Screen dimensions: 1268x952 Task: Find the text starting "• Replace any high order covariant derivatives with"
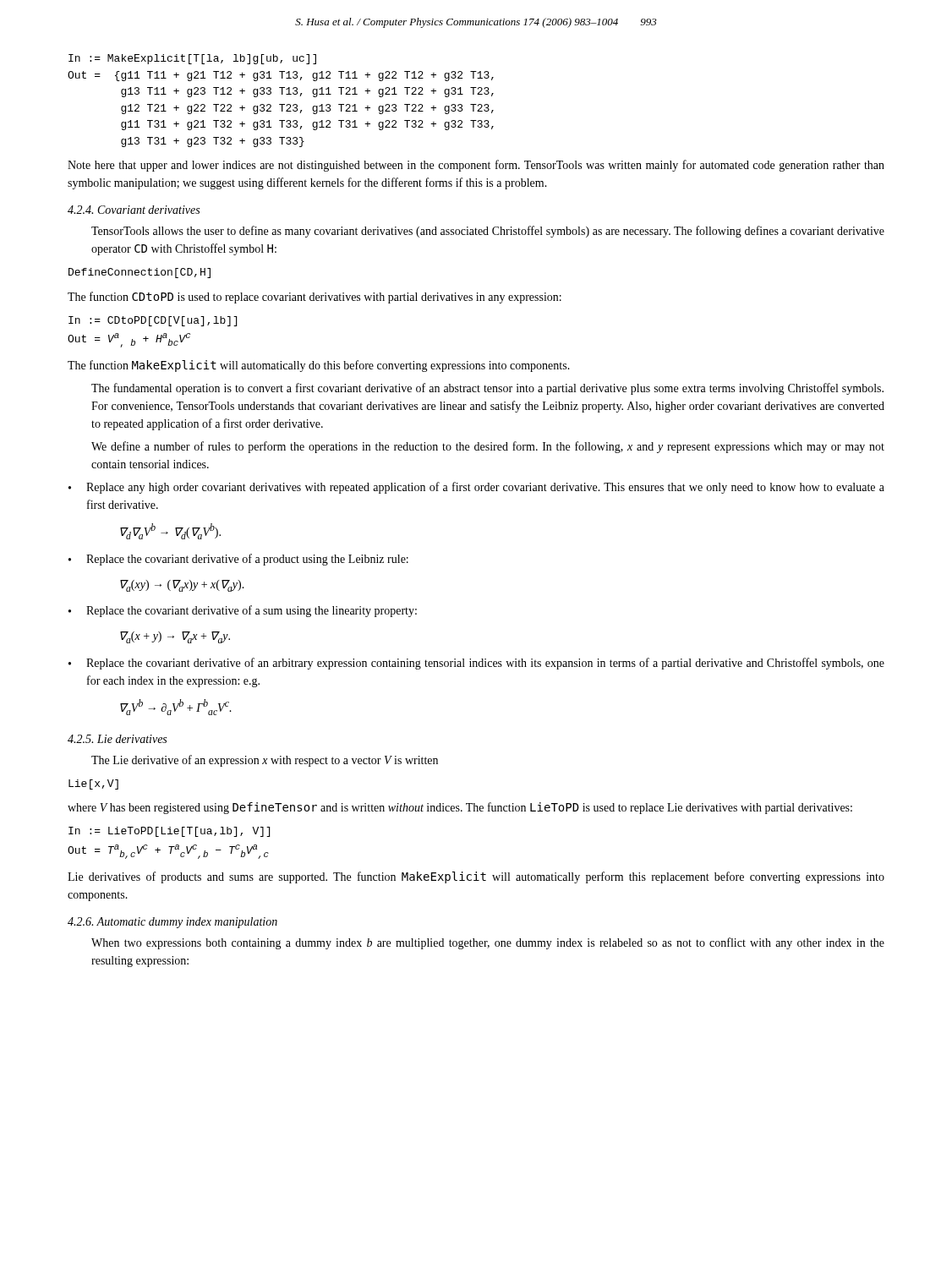[x=476, y=496]
